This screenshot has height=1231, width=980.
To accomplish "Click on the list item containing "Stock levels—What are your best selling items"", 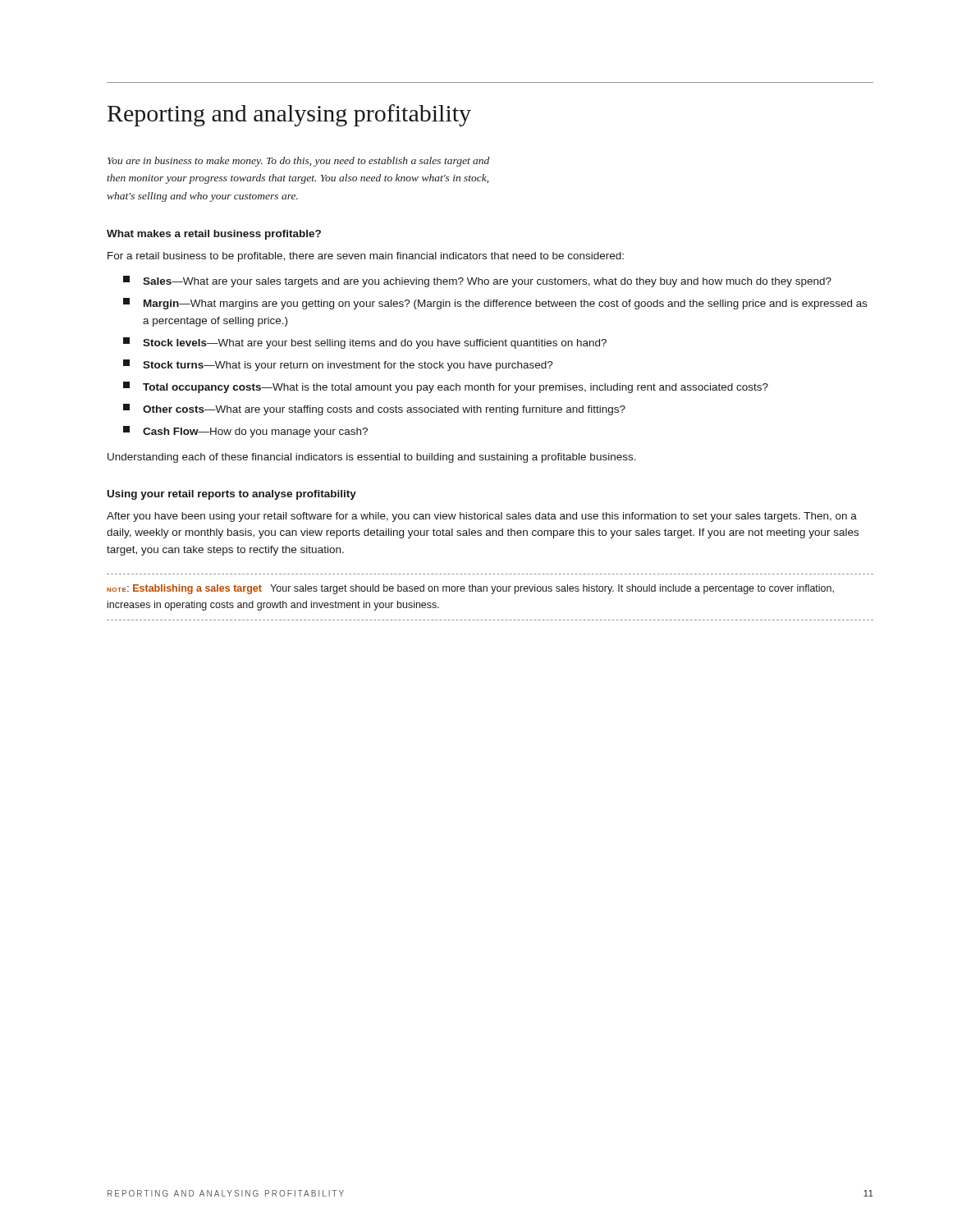I will (498, 343).
